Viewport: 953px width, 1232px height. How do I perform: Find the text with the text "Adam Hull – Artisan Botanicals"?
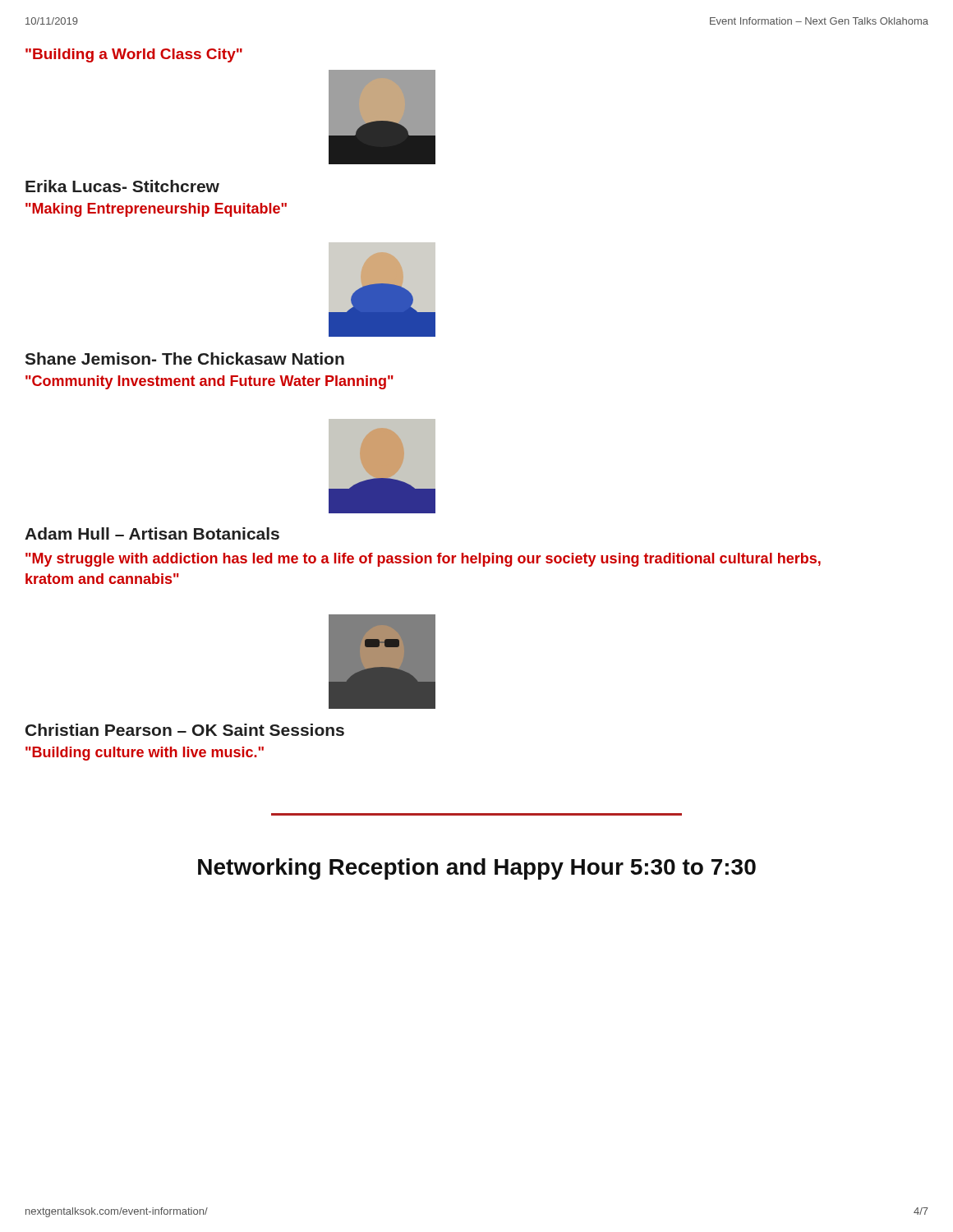tap(152, 533)
